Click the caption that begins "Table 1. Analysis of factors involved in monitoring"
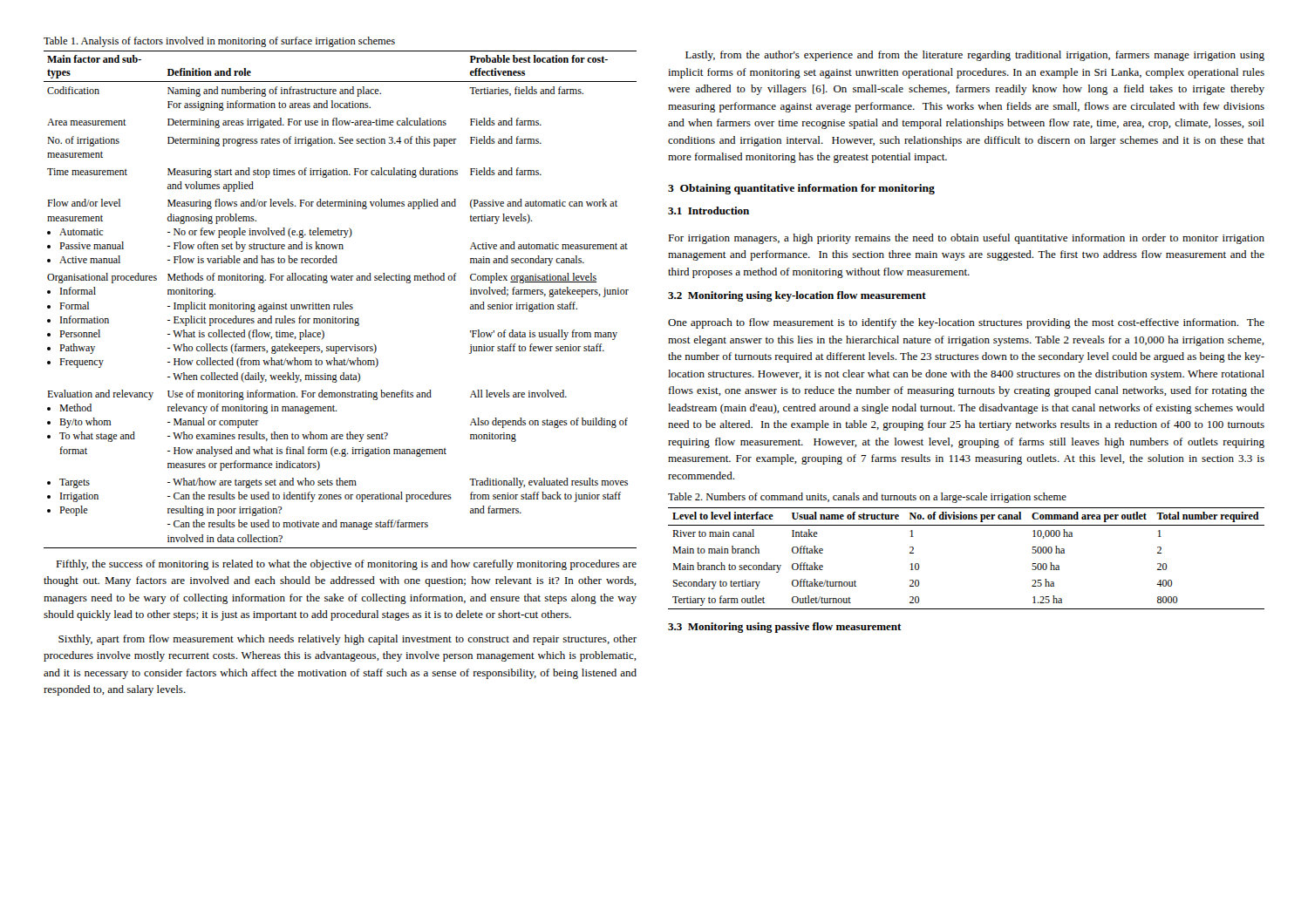Screen dimensions: 924x1308 219,41
